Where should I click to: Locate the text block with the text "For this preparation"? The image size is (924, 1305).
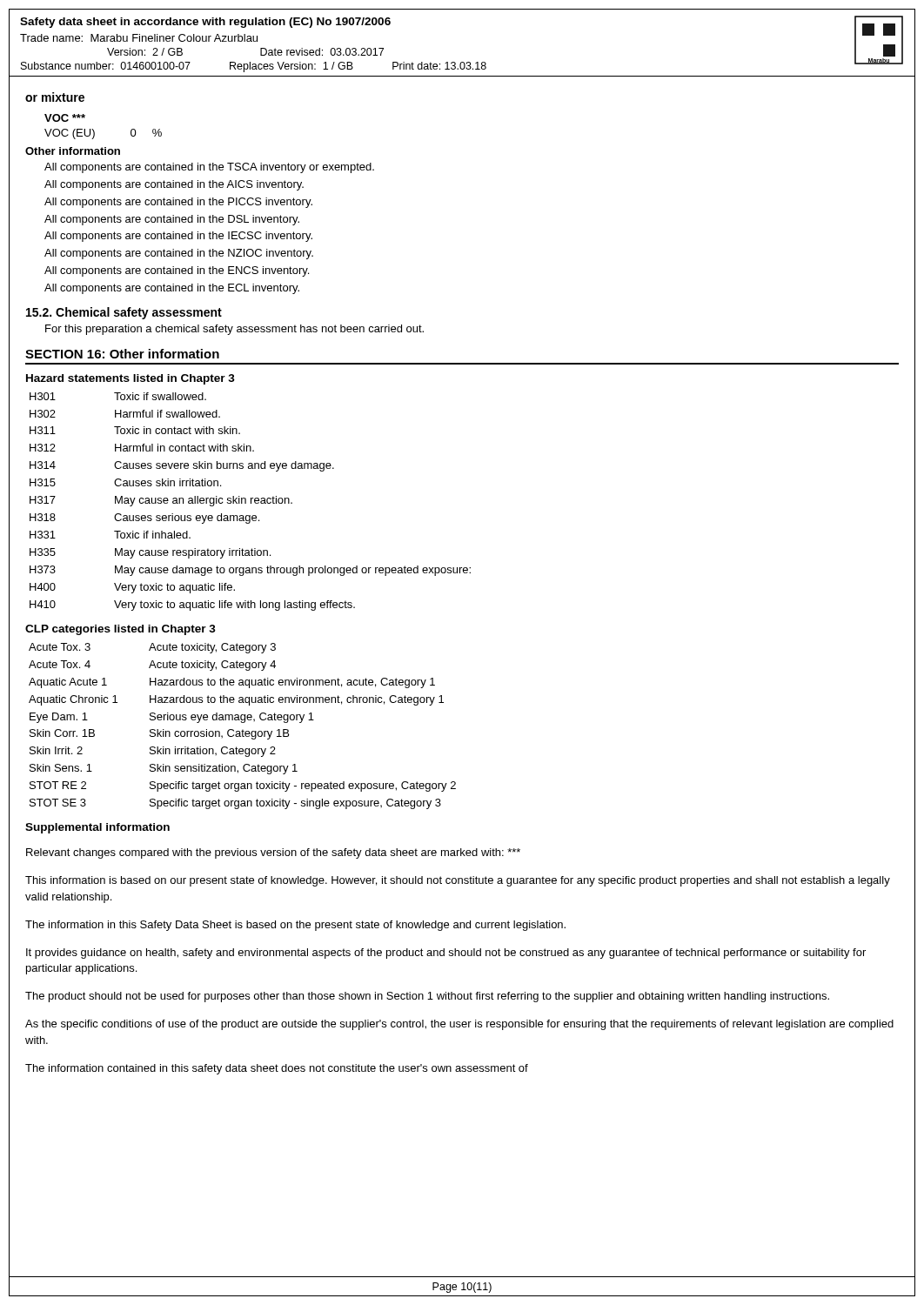[x=235, y=328]
